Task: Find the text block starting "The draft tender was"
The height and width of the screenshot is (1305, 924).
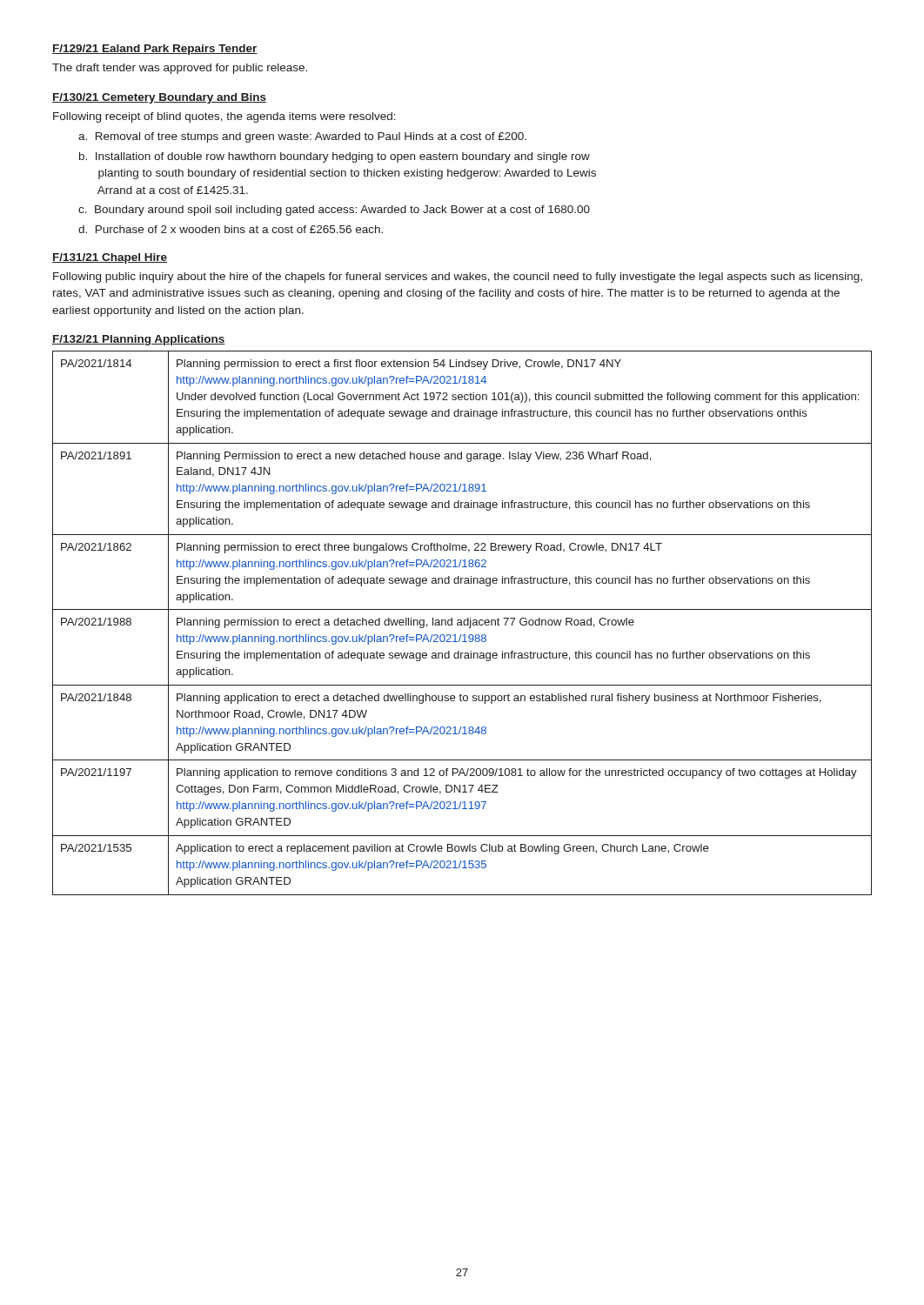Action: point(180,67)
